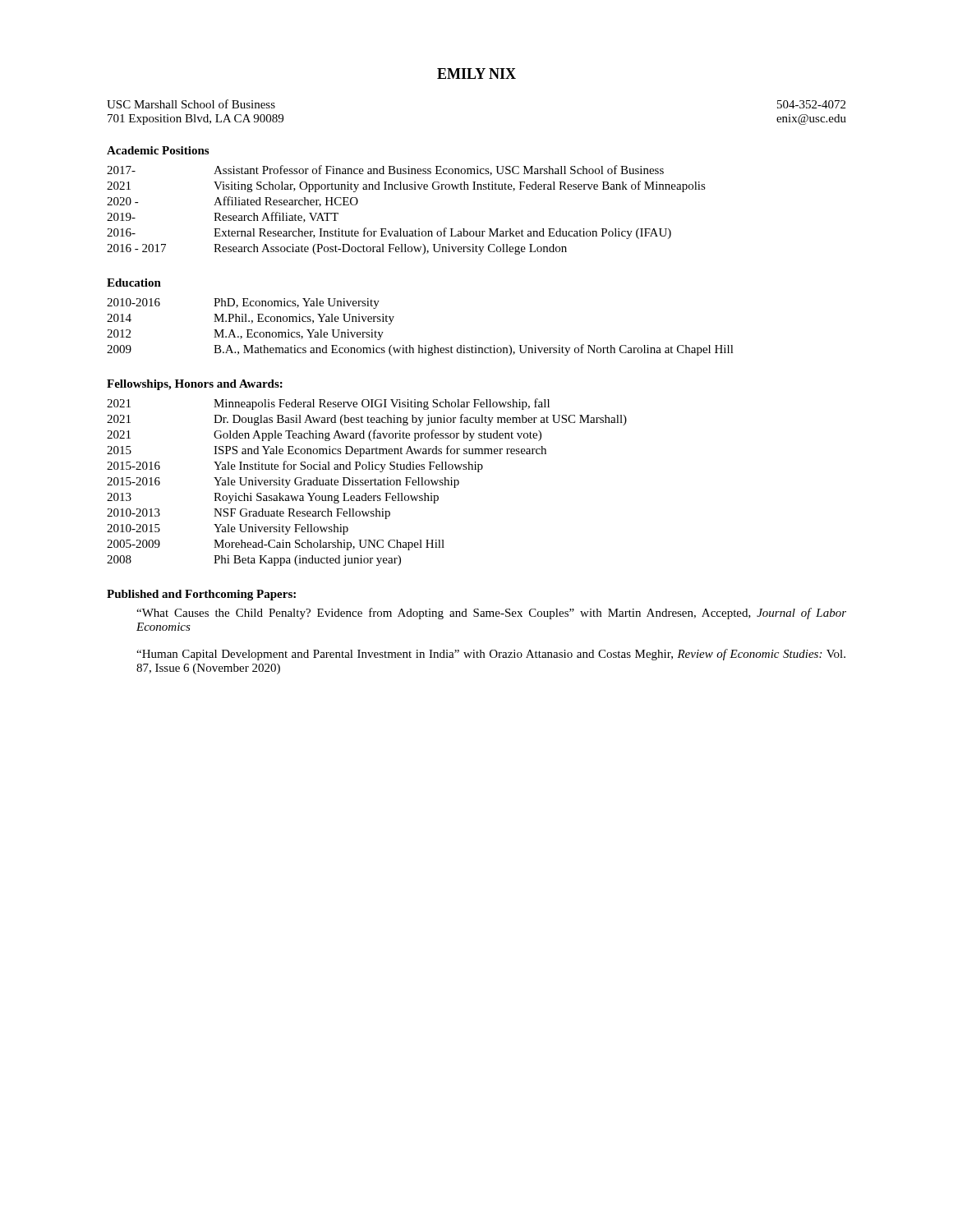Click on the title with the text "EMILY NIX"
The height and width of the screenshot is (1232, 953).
476,74
